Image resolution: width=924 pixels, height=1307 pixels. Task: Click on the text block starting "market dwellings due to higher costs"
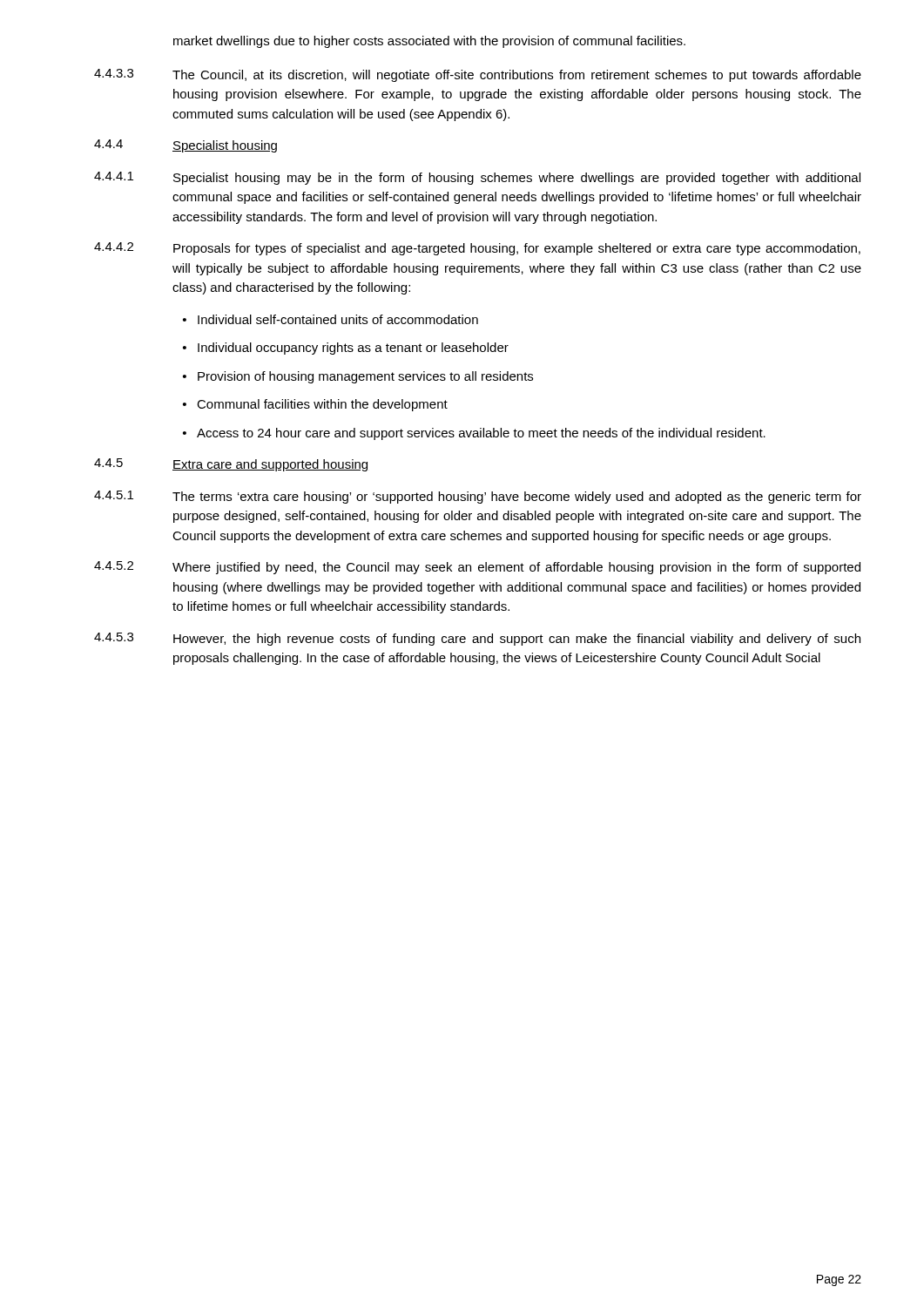429,41
